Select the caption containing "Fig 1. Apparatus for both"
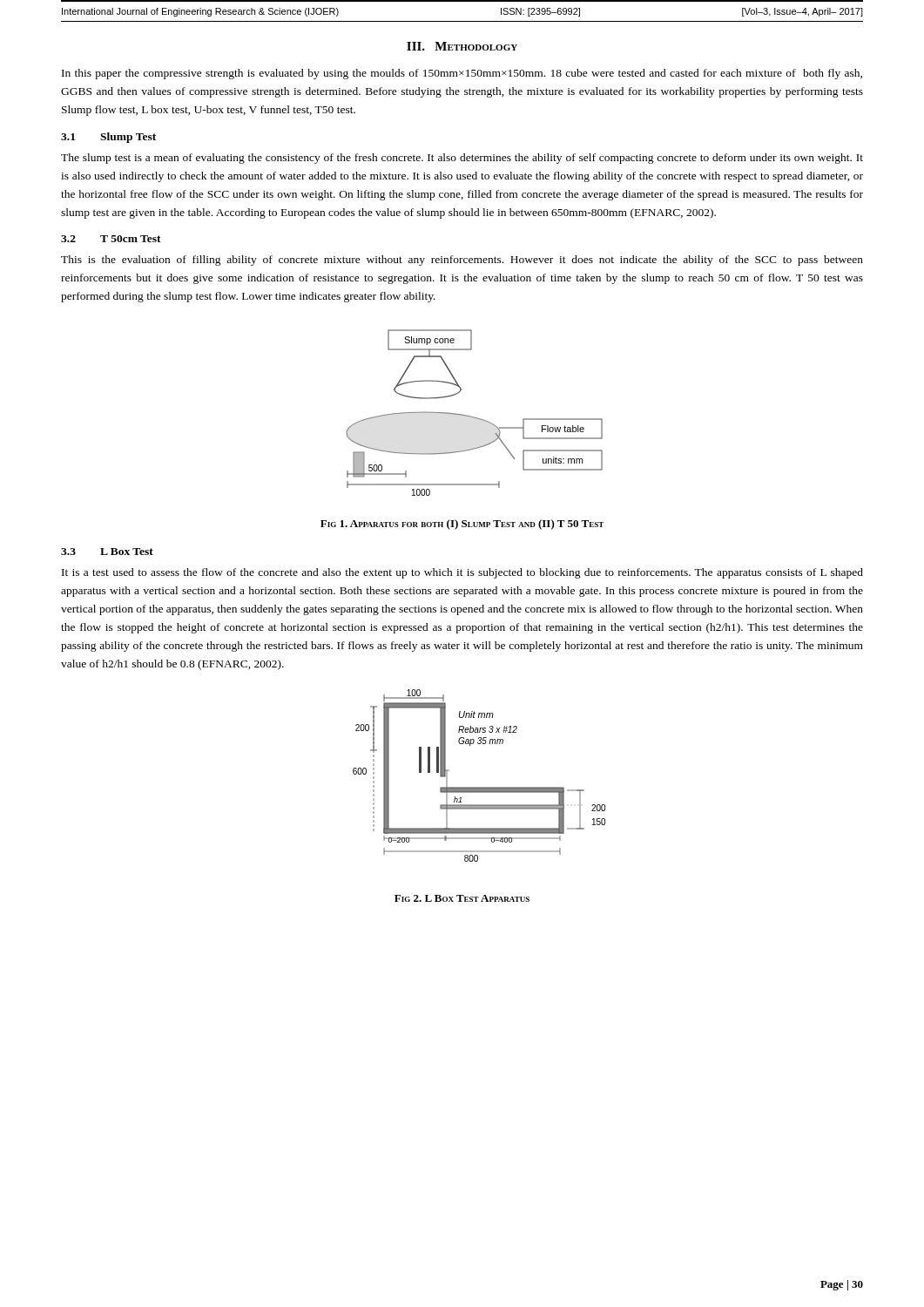This screenshot has width=924, height=1307. 462,523
